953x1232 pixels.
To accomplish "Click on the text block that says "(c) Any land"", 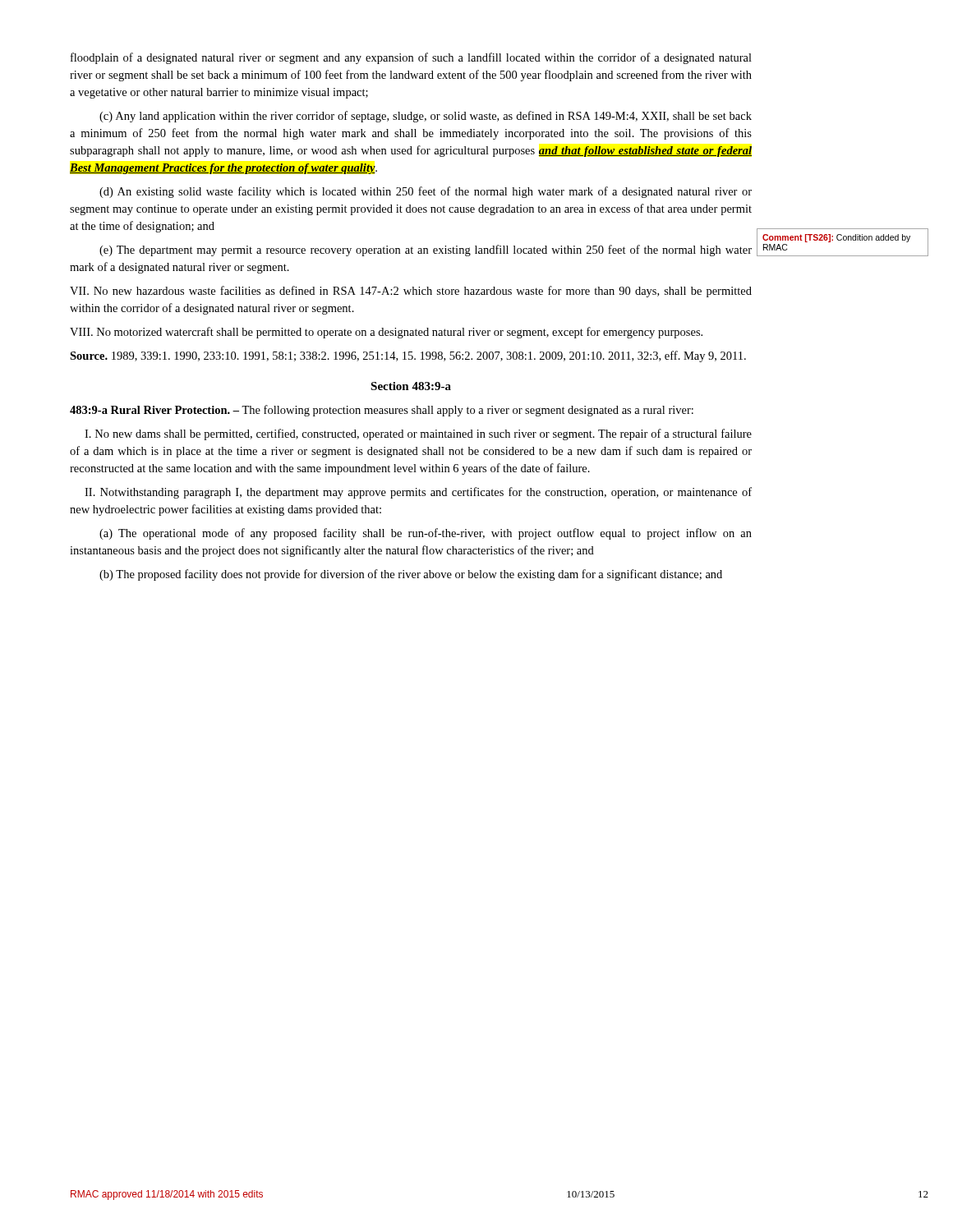I will point(411,142).
